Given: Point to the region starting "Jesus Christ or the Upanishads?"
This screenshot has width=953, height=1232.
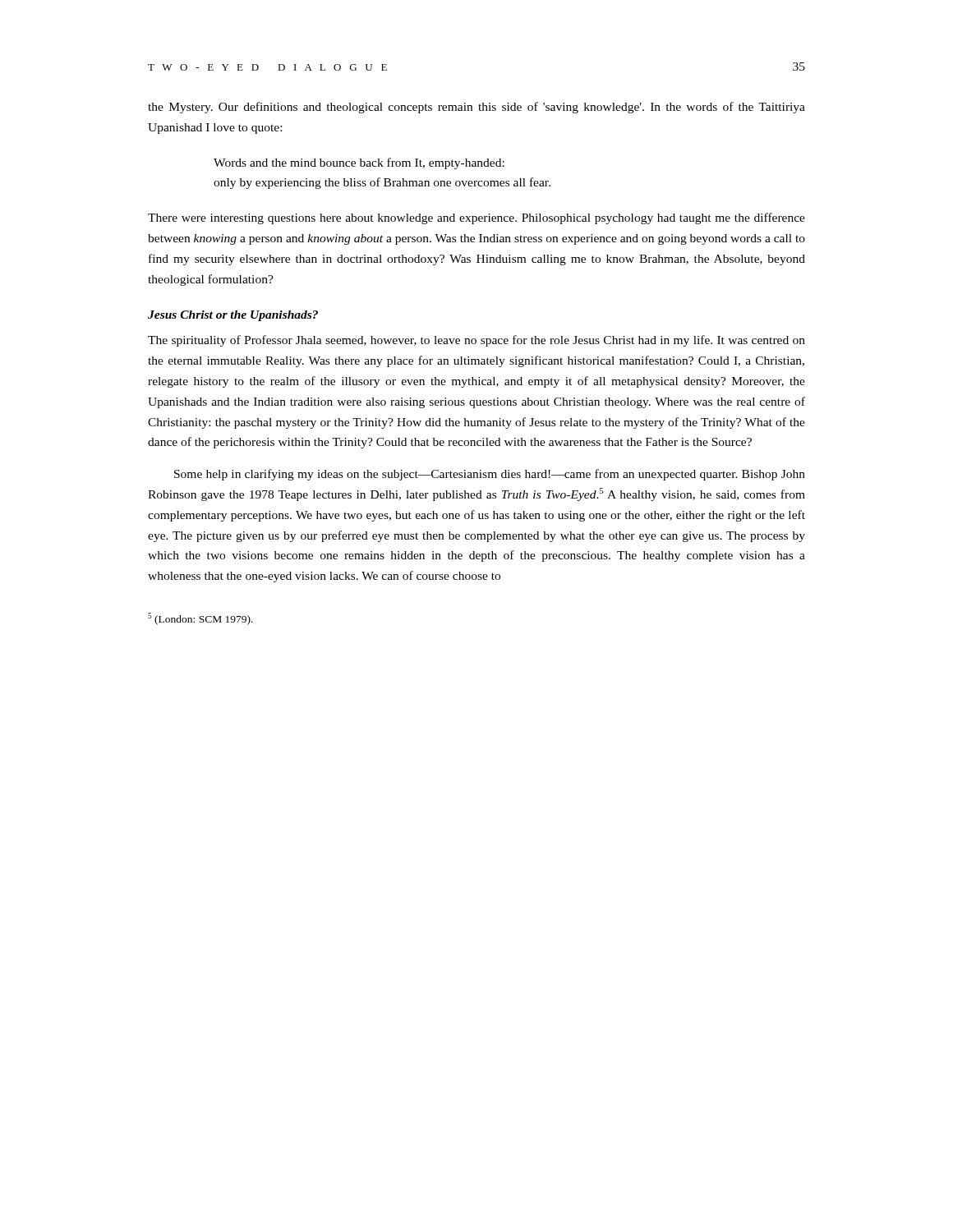Looking at the screenshot, I should click(x=233, y=314).
